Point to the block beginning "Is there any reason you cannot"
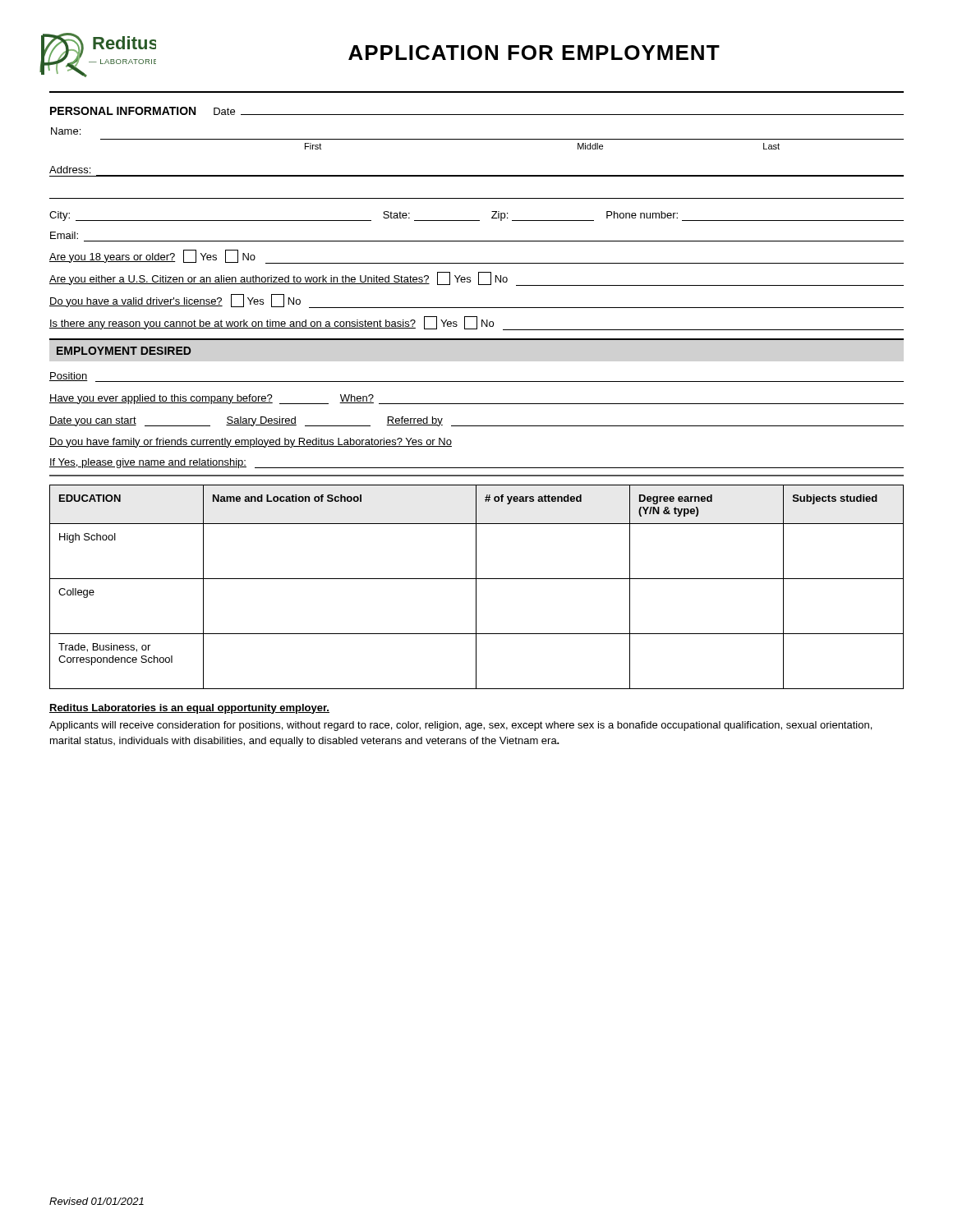This screenshot has width=953, height=1232. (x=476, y=323)
